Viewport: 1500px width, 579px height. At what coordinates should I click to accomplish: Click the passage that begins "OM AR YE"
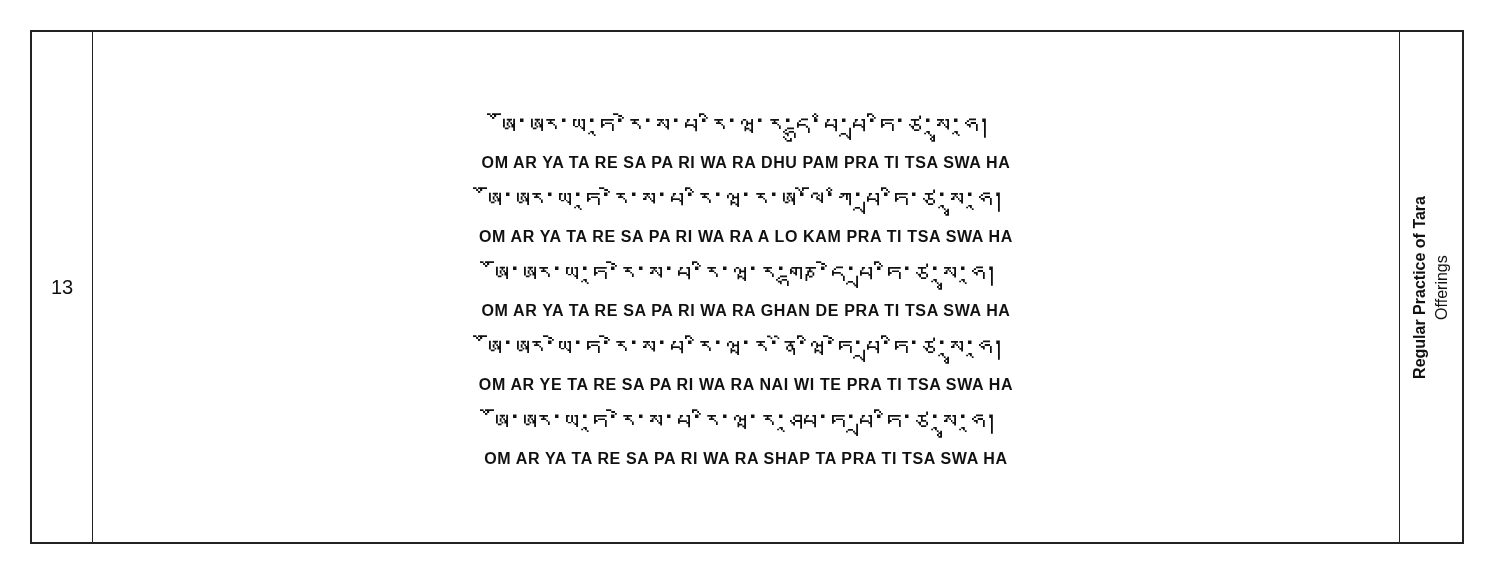pos(746,385)
